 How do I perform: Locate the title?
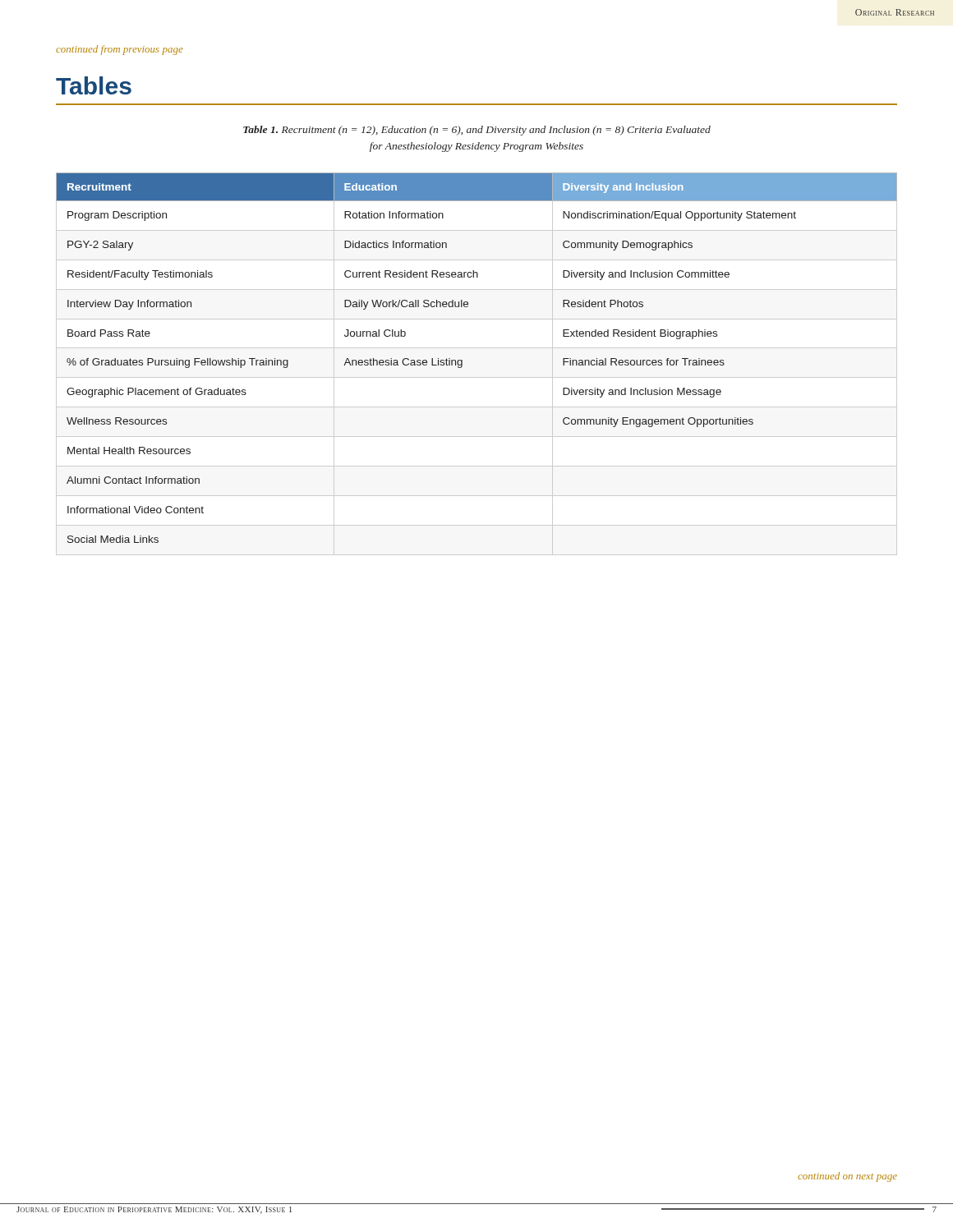(x=94, y=86)
